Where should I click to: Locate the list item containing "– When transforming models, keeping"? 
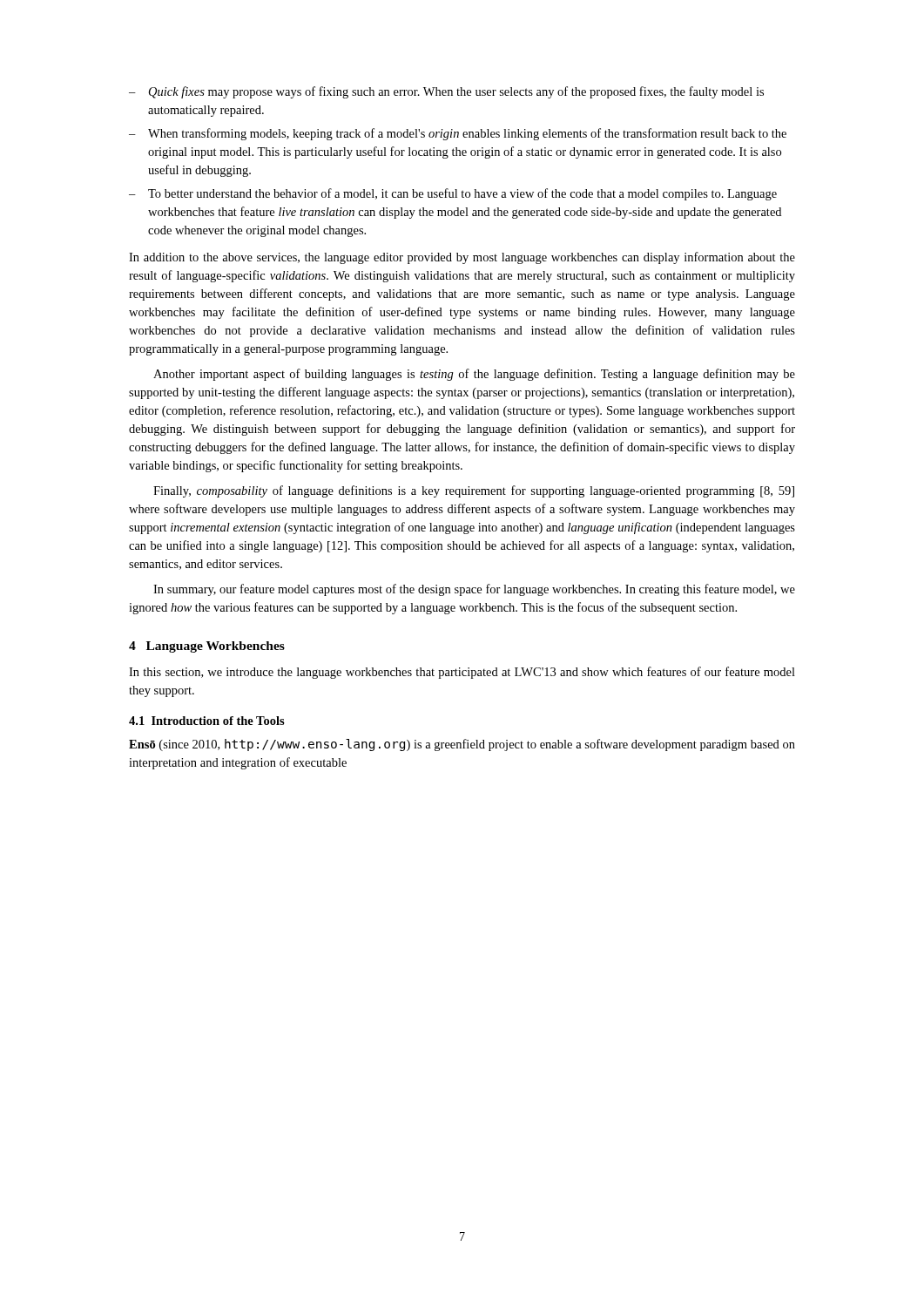point(462,152)
